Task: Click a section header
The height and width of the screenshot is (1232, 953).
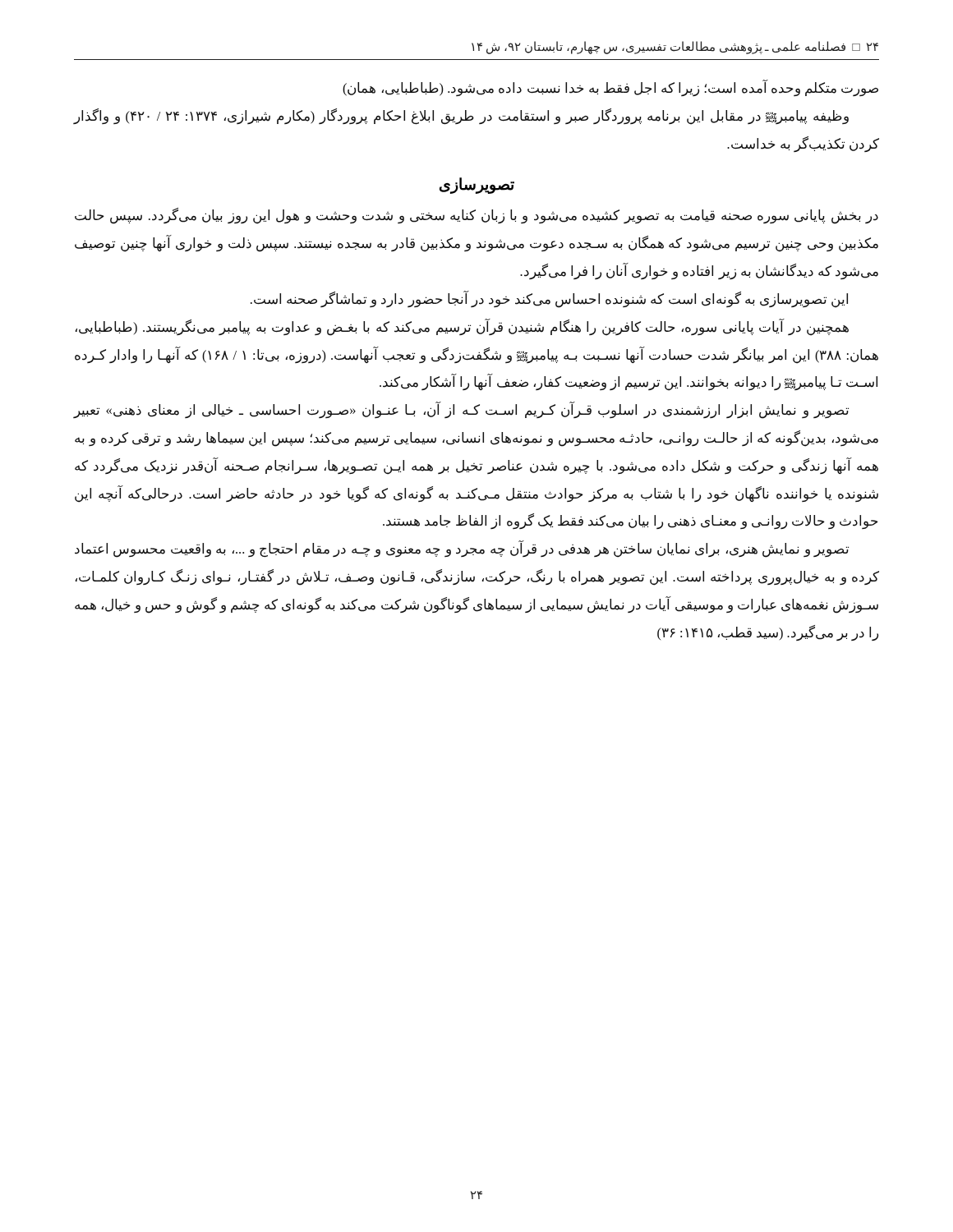Action: tap(476, 185)
